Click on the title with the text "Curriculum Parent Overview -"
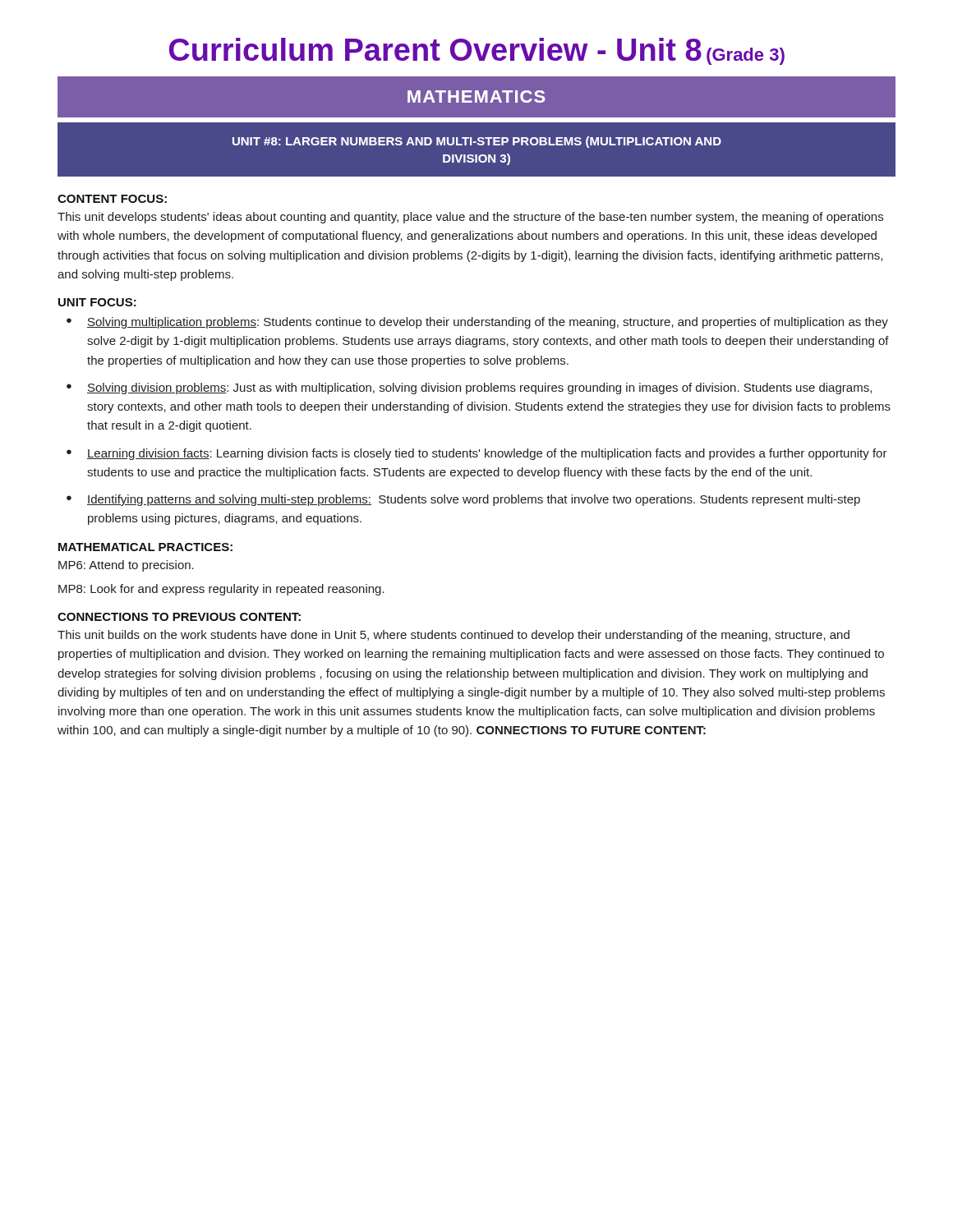Viewport: 953px width, 1232px height. 476,50
